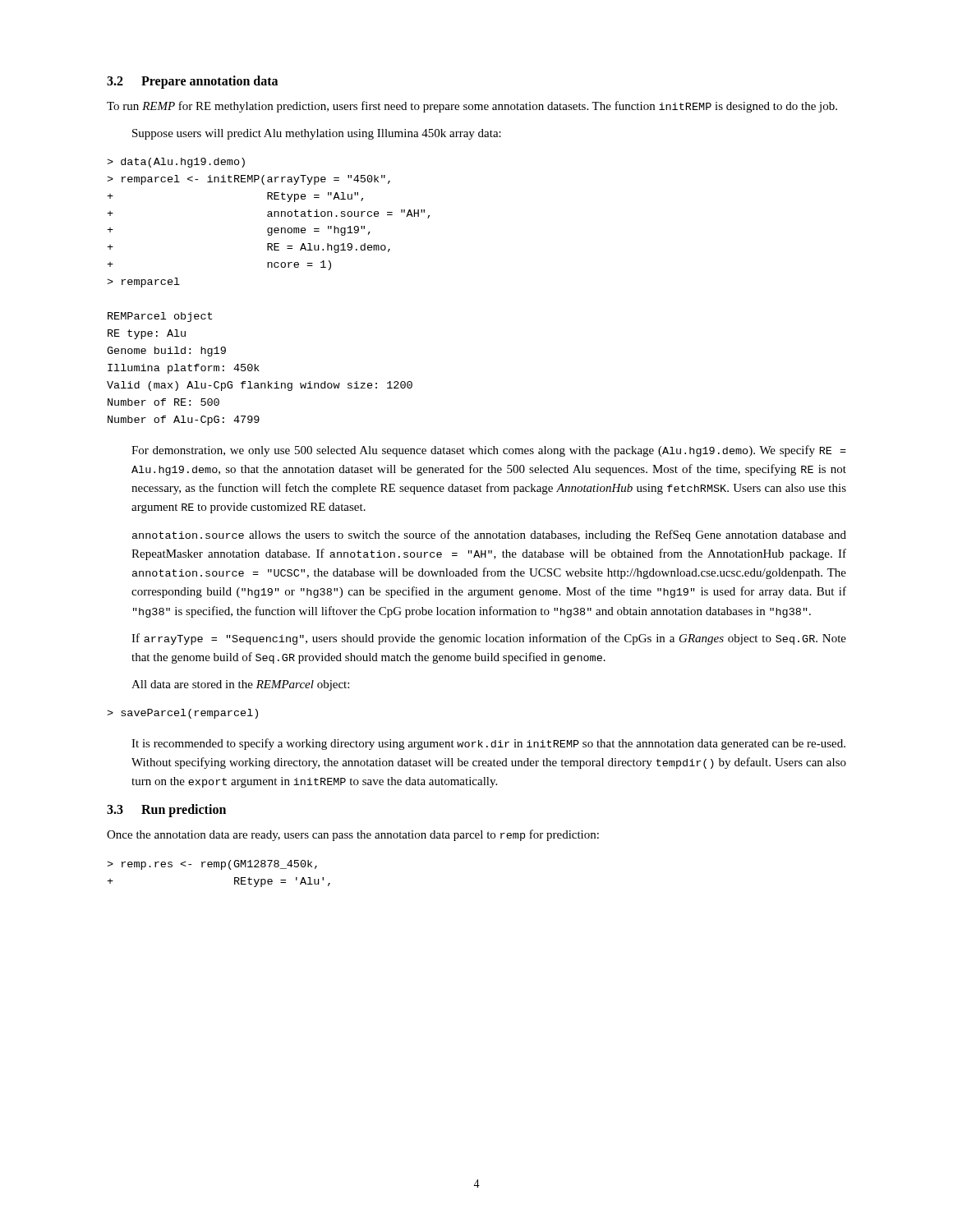Find the text block with the text "All data are stored"
Viewport: 953px width, 1232px height.
pyautogui.click(x=240, y=685)
